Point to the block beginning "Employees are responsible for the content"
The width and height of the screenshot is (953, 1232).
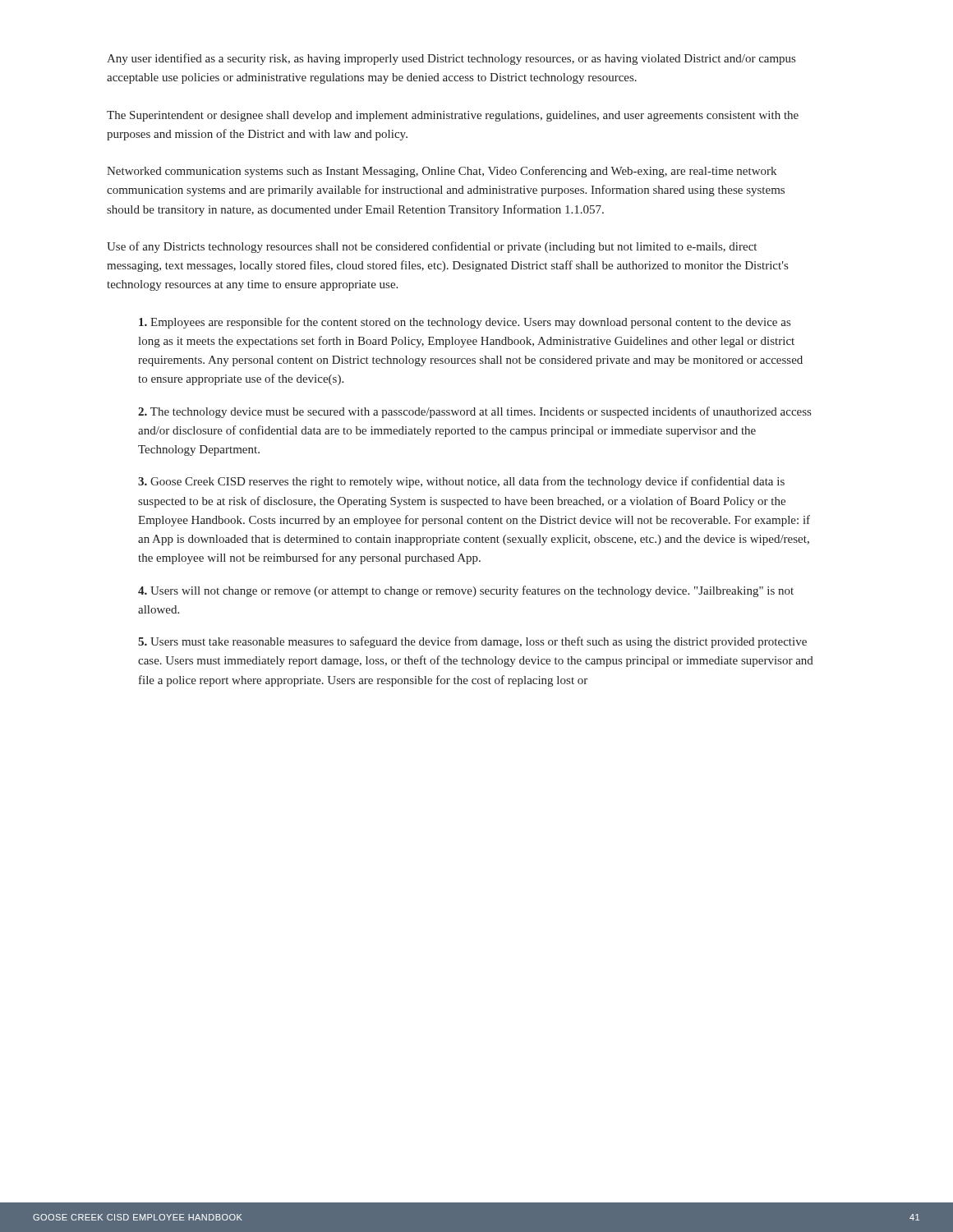[470, 350]
